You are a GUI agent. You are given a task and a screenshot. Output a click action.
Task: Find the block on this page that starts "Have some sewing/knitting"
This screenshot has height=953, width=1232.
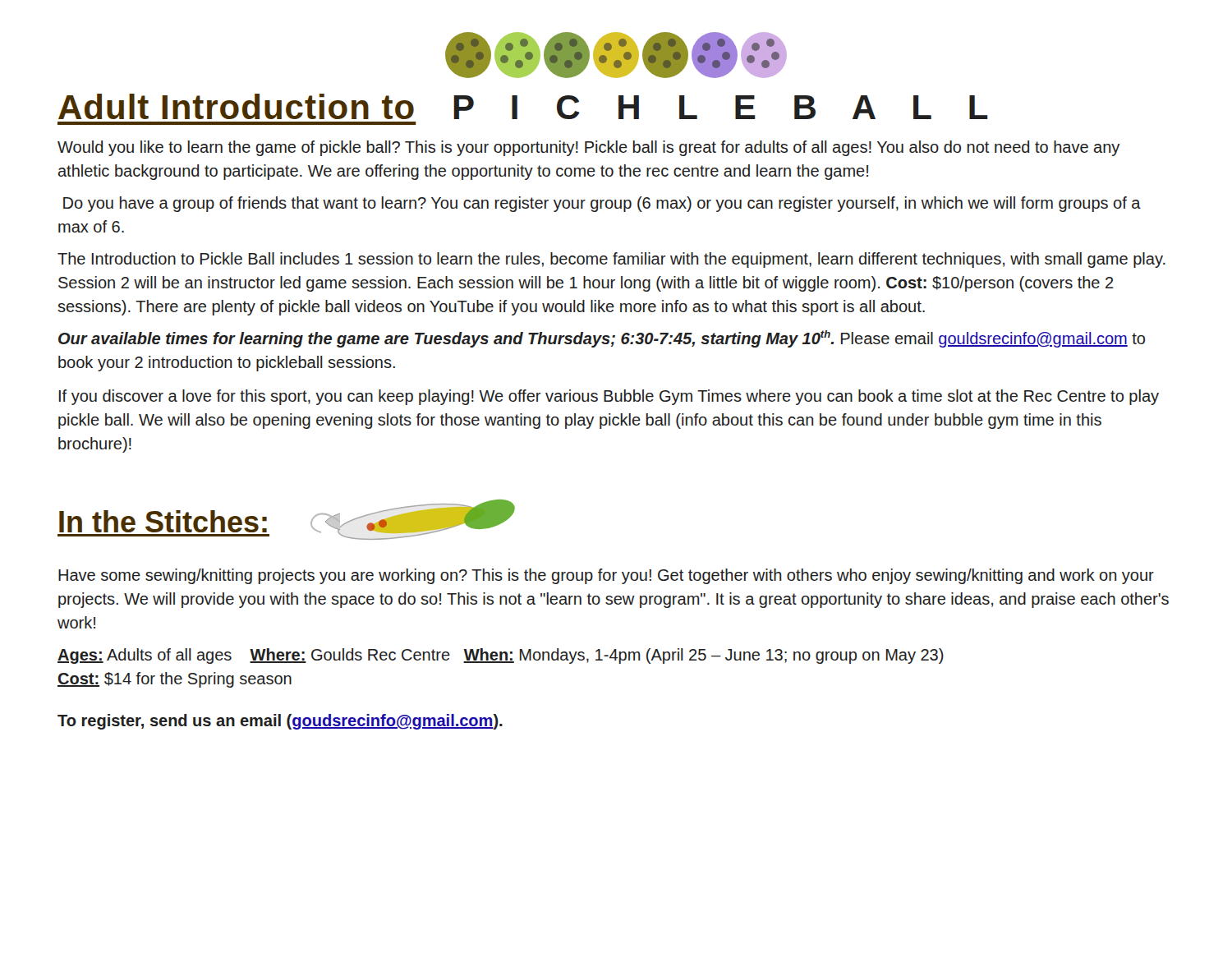point(613,599)
